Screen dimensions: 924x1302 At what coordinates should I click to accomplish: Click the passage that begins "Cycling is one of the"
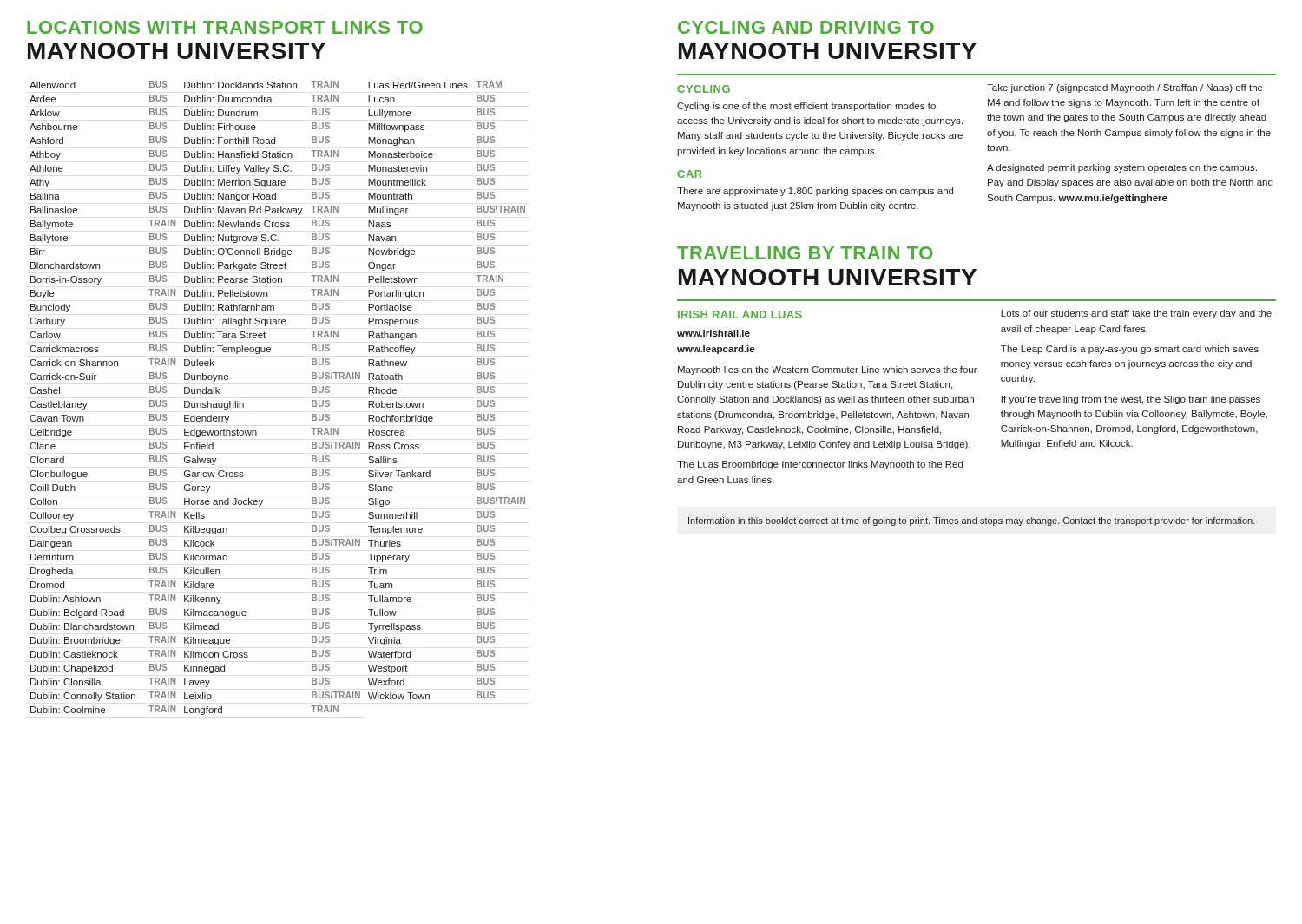[822, 129]
